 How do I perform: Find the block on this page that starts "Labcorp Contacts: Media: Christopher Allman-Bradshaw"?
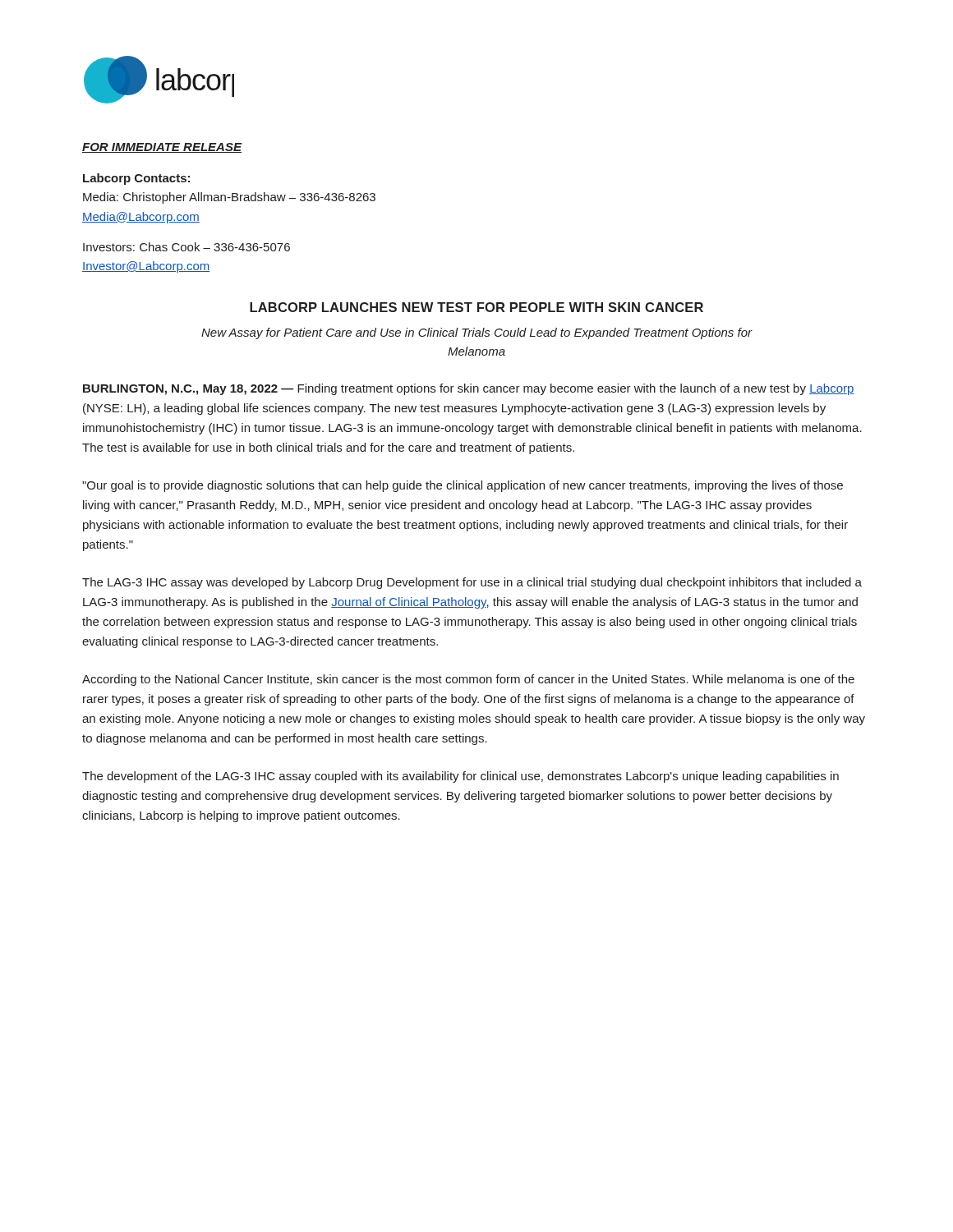229,197
